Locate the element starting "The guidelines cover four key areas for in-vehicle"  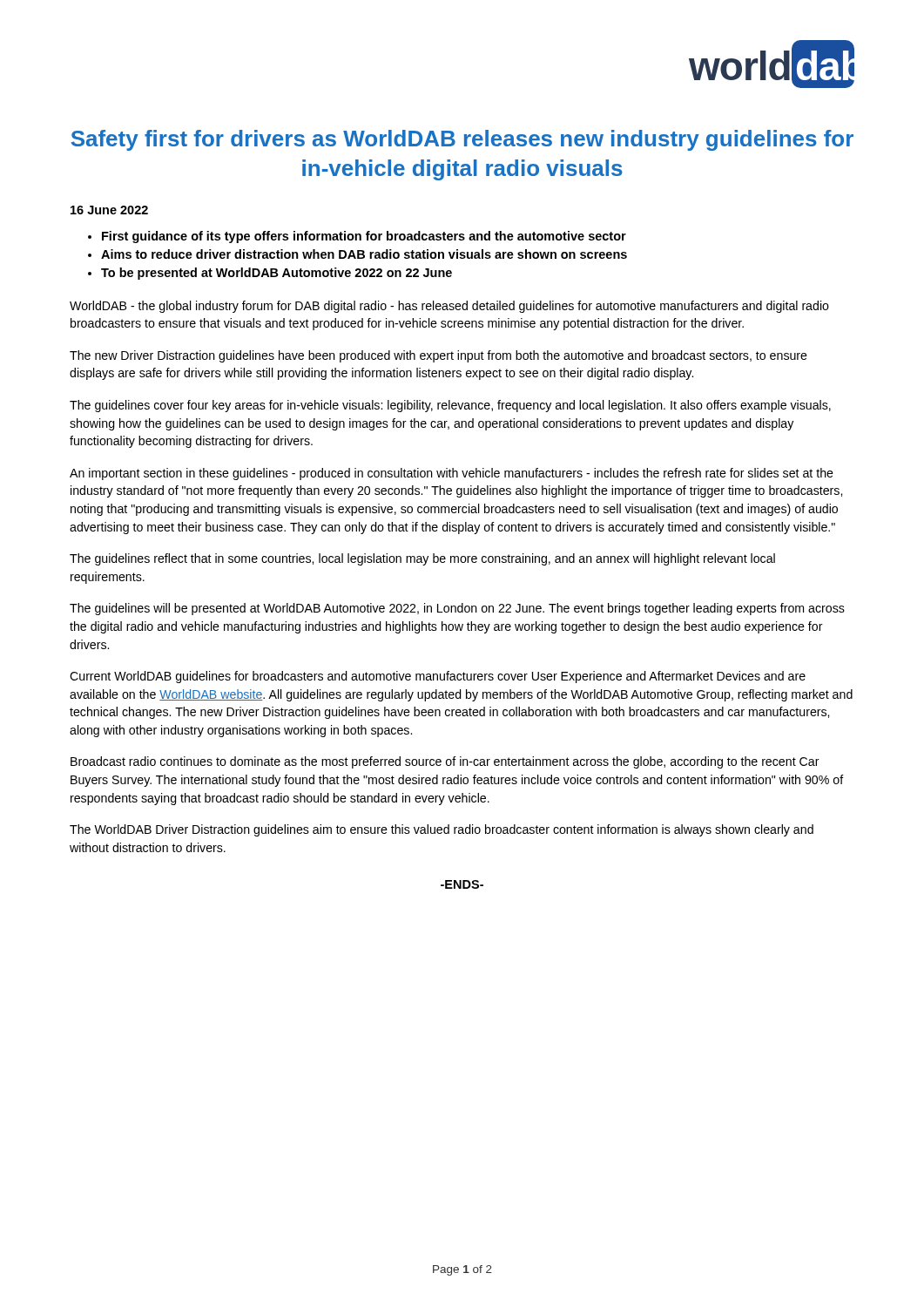[x=451, y=423]
